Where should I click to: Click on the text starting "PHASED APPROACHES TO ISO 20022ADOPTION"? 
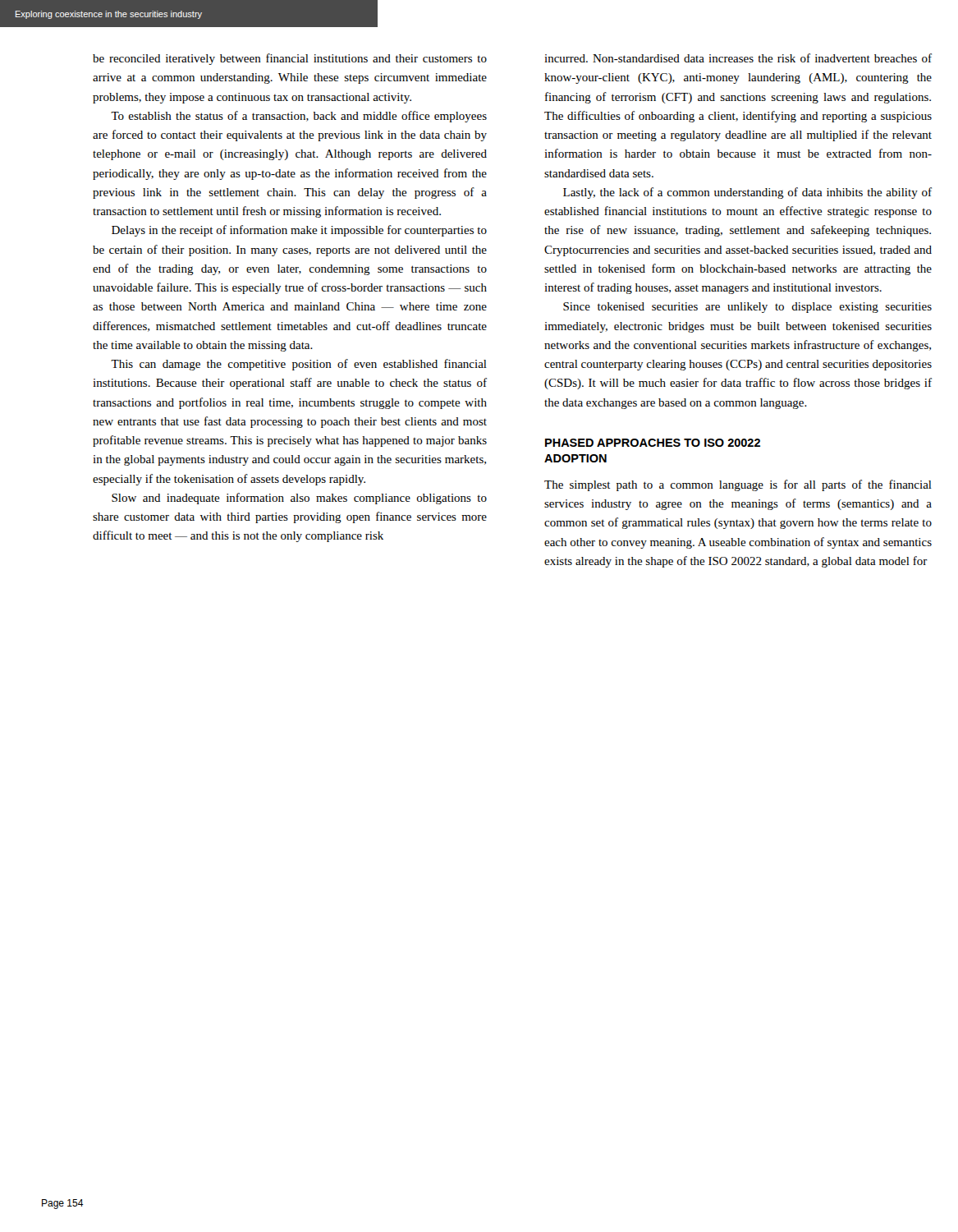[652, 450]
